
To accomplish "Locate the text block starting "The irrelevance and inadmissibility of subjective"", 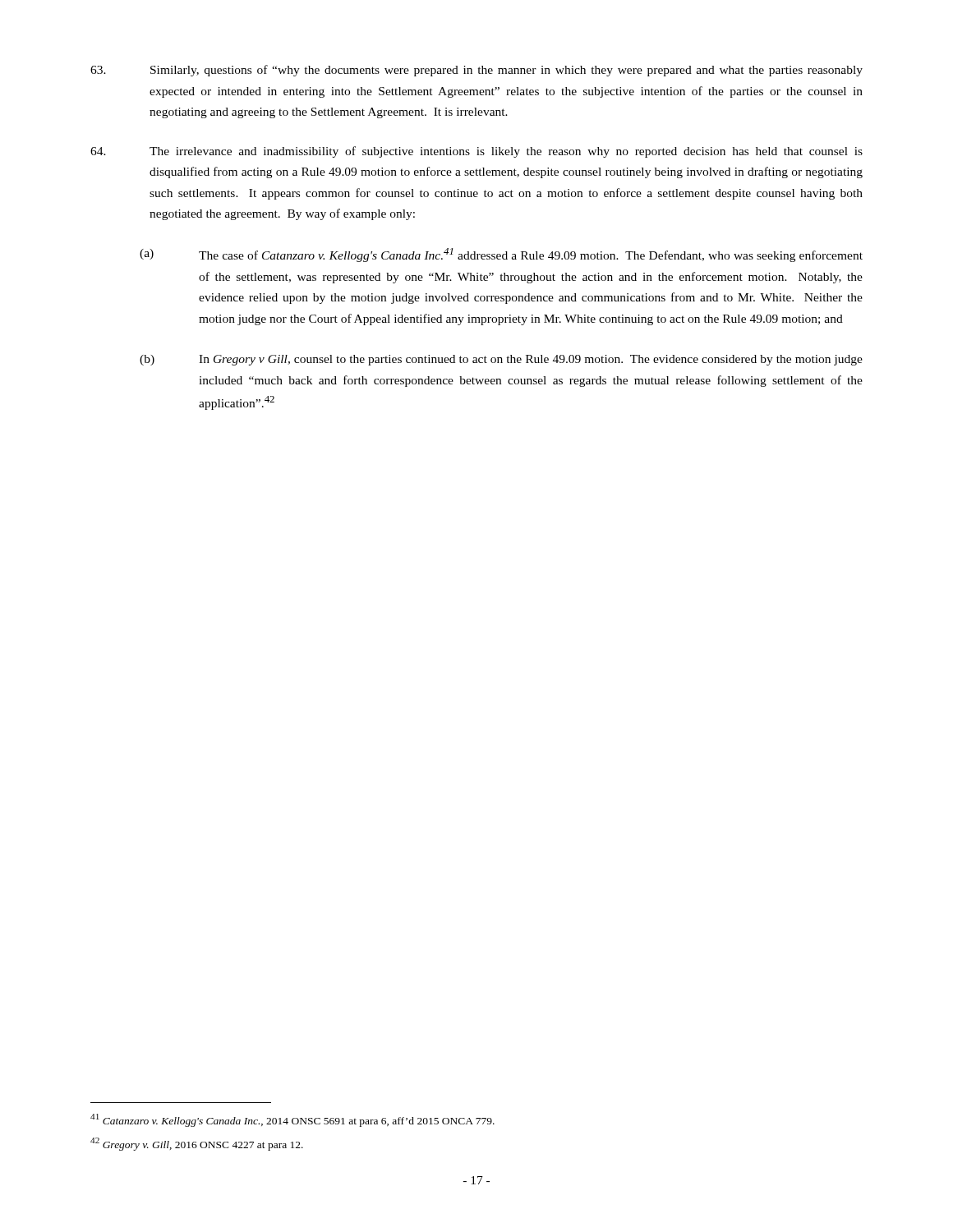I will click(476, 182).
